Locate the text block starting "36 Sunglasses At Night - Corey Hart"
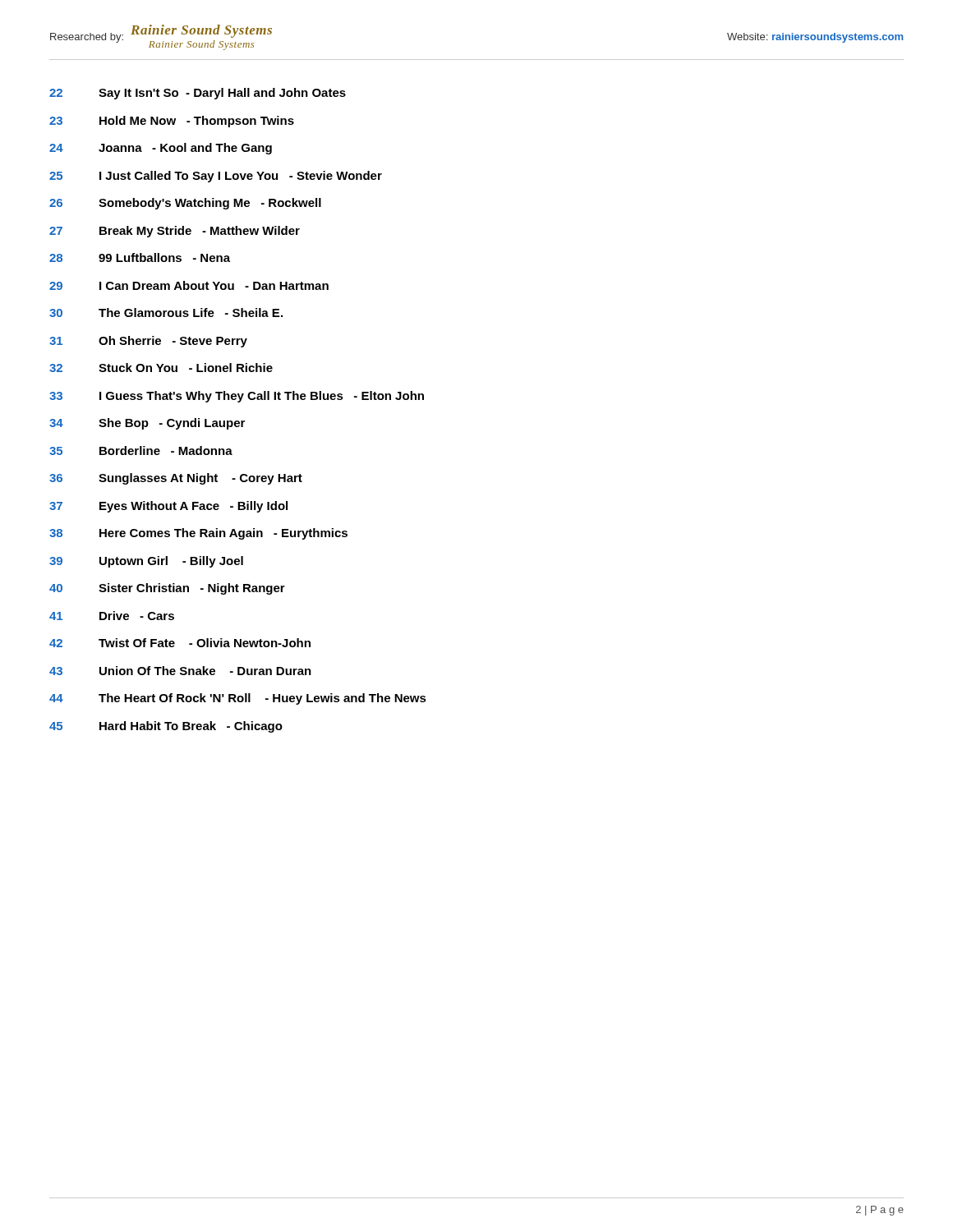953x1232 pixels. 176,478
